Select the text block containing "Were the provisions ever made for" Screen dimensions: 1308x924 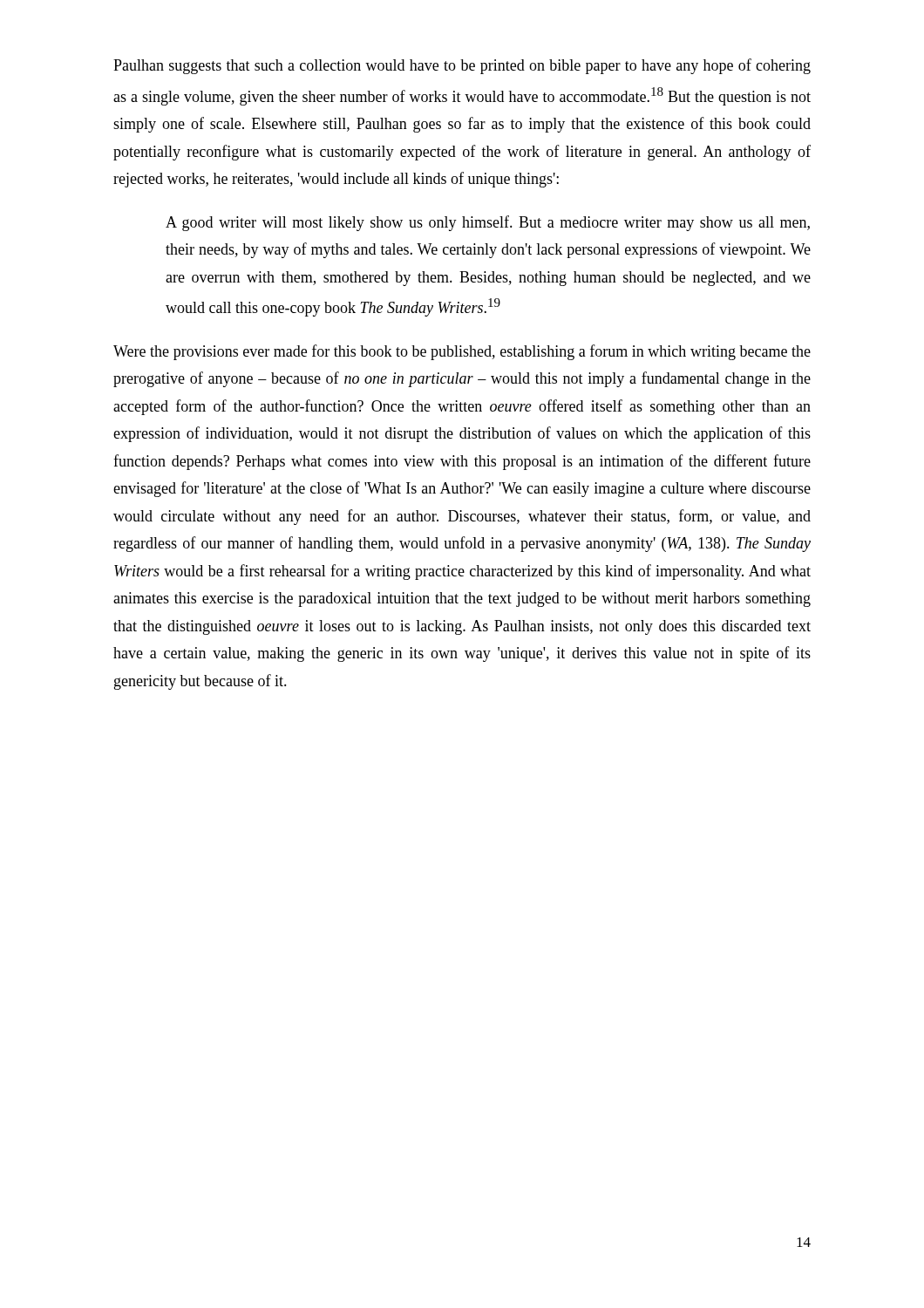462,516
